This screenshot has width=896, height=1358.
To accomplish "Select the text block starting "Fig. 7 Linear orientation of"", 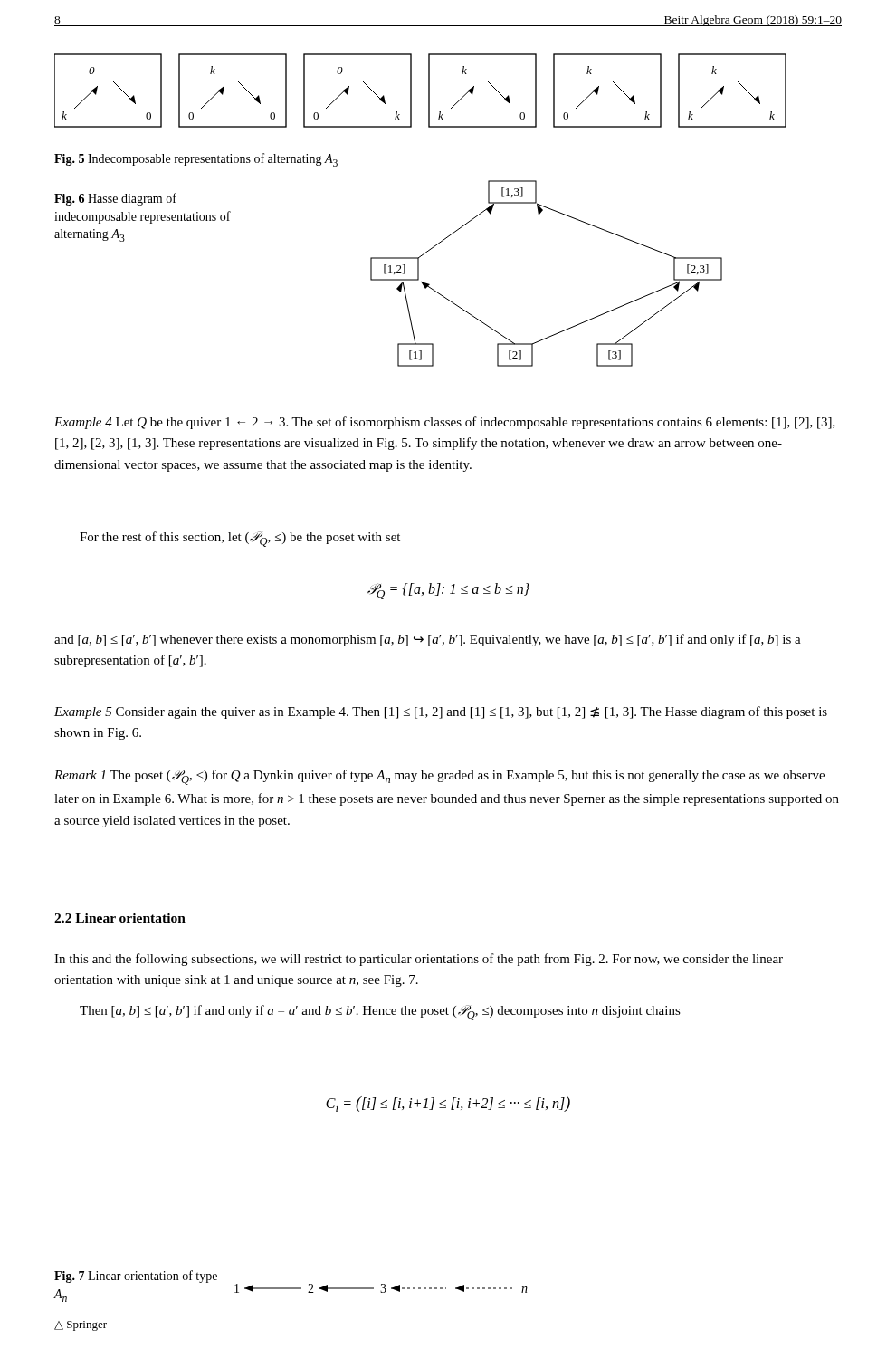I will pos(136,1287).
